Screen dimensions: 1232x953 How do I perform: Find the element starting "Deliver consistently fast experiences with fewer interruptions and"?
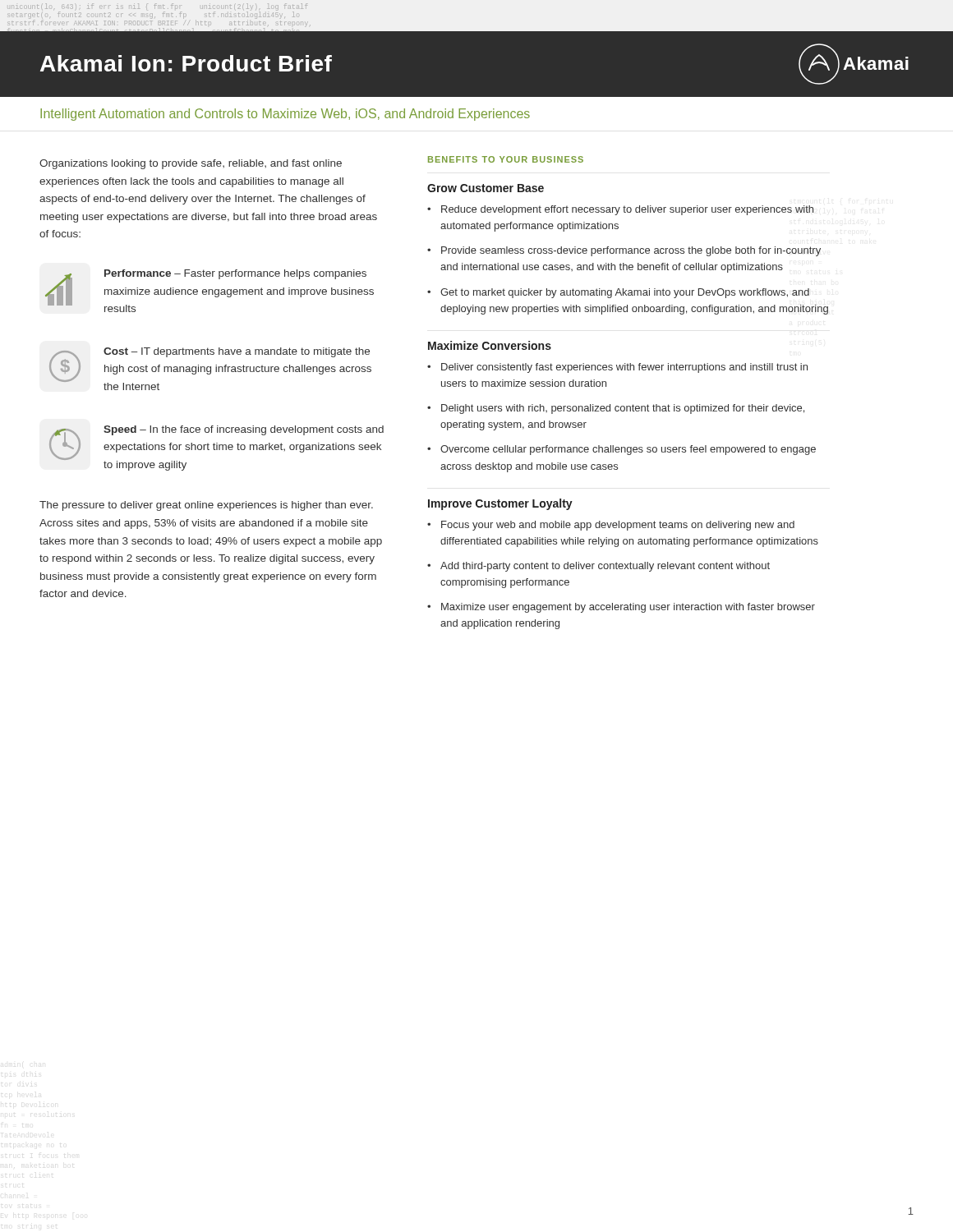tap(624, 375)
